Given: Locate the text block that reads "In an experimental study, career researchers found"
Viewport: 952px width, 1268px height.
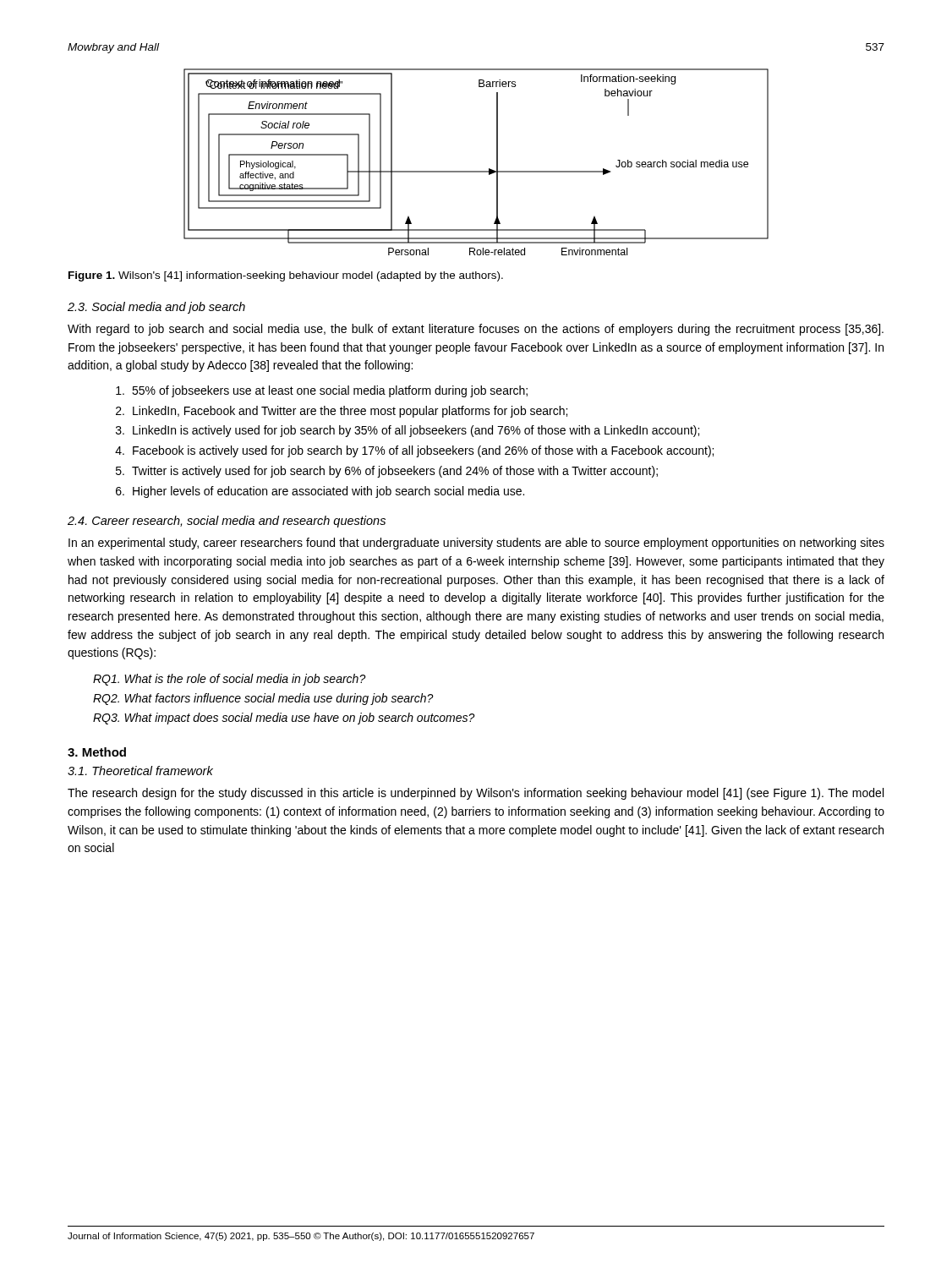Looking at the screenshot, I should pos(476,598).
